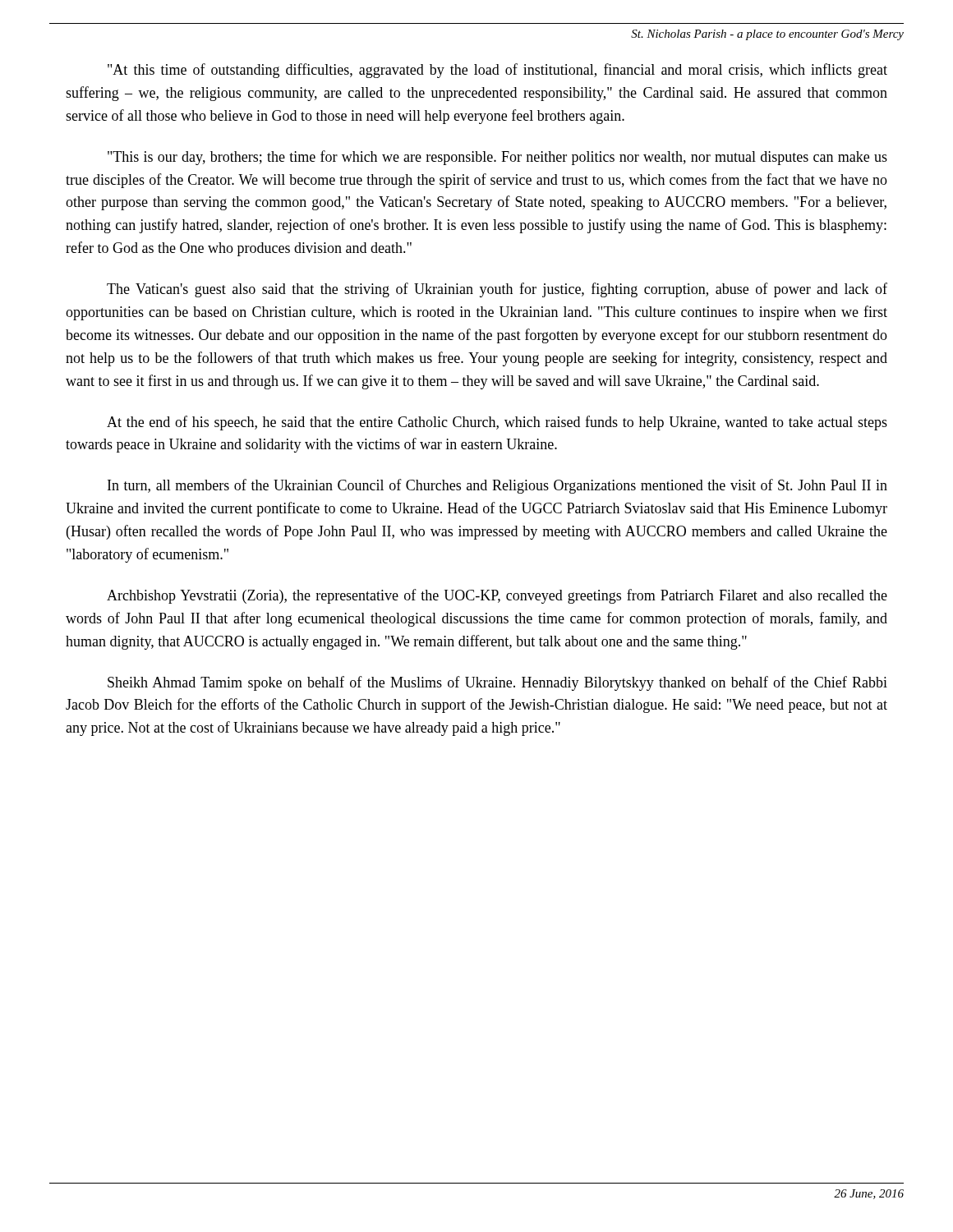Find the text block that reads ""At this time of outstanding difficulties, aggravated"

tap(476, 94)
